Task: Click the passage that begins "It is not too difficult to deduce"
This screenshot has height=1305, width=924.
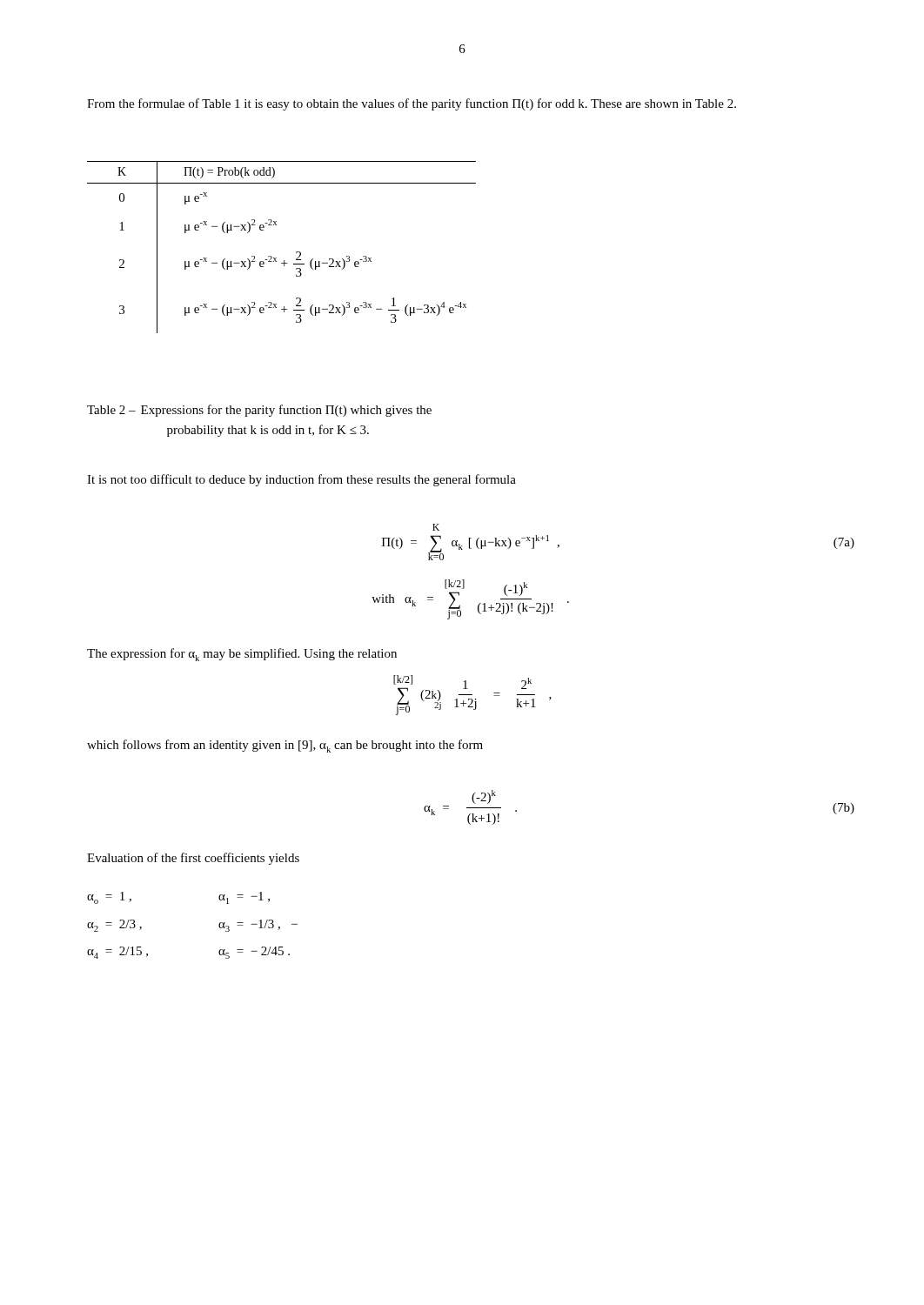Action: [301, 479]
